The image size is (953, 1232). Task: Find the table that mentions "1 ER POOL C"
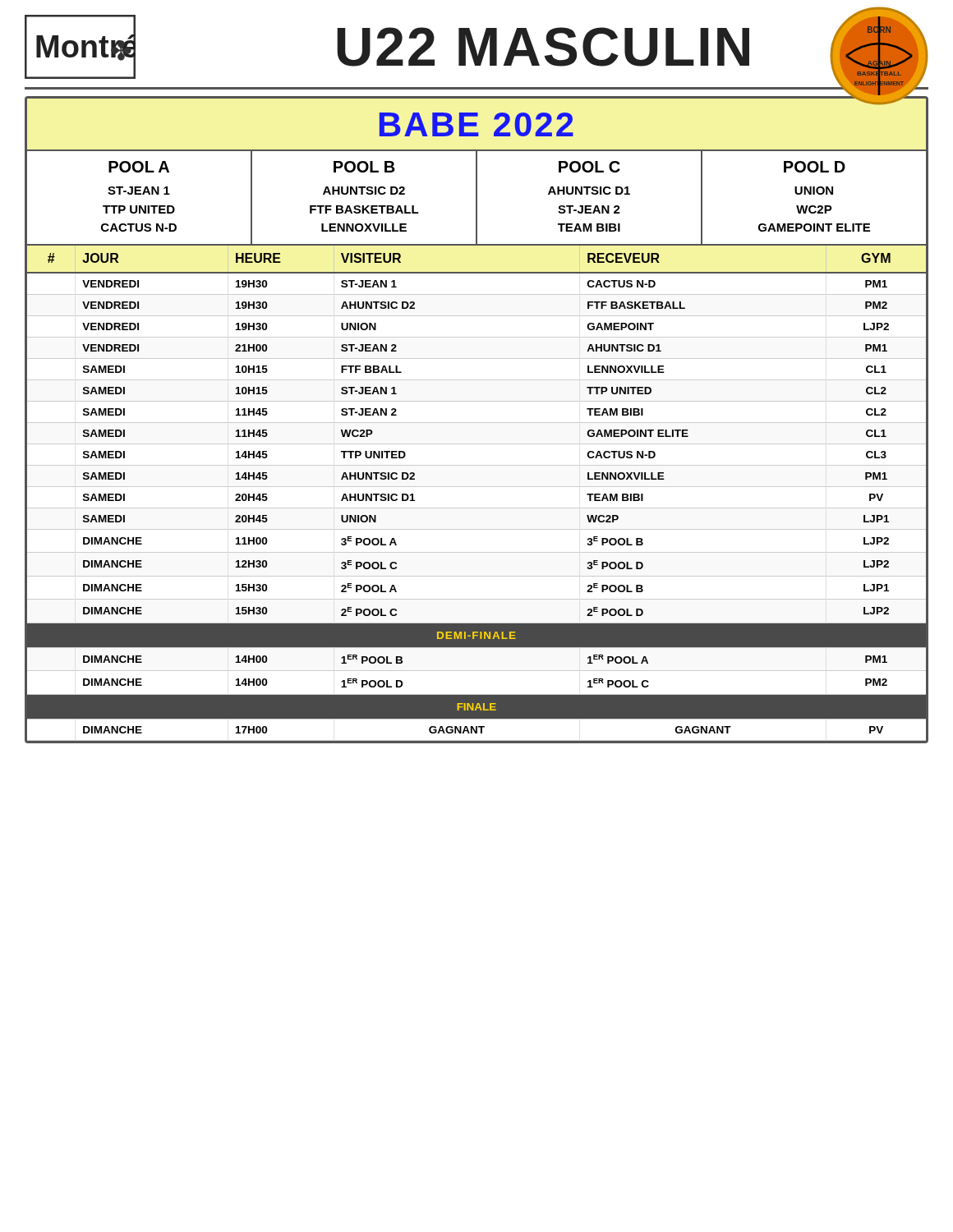pos(476,493)
